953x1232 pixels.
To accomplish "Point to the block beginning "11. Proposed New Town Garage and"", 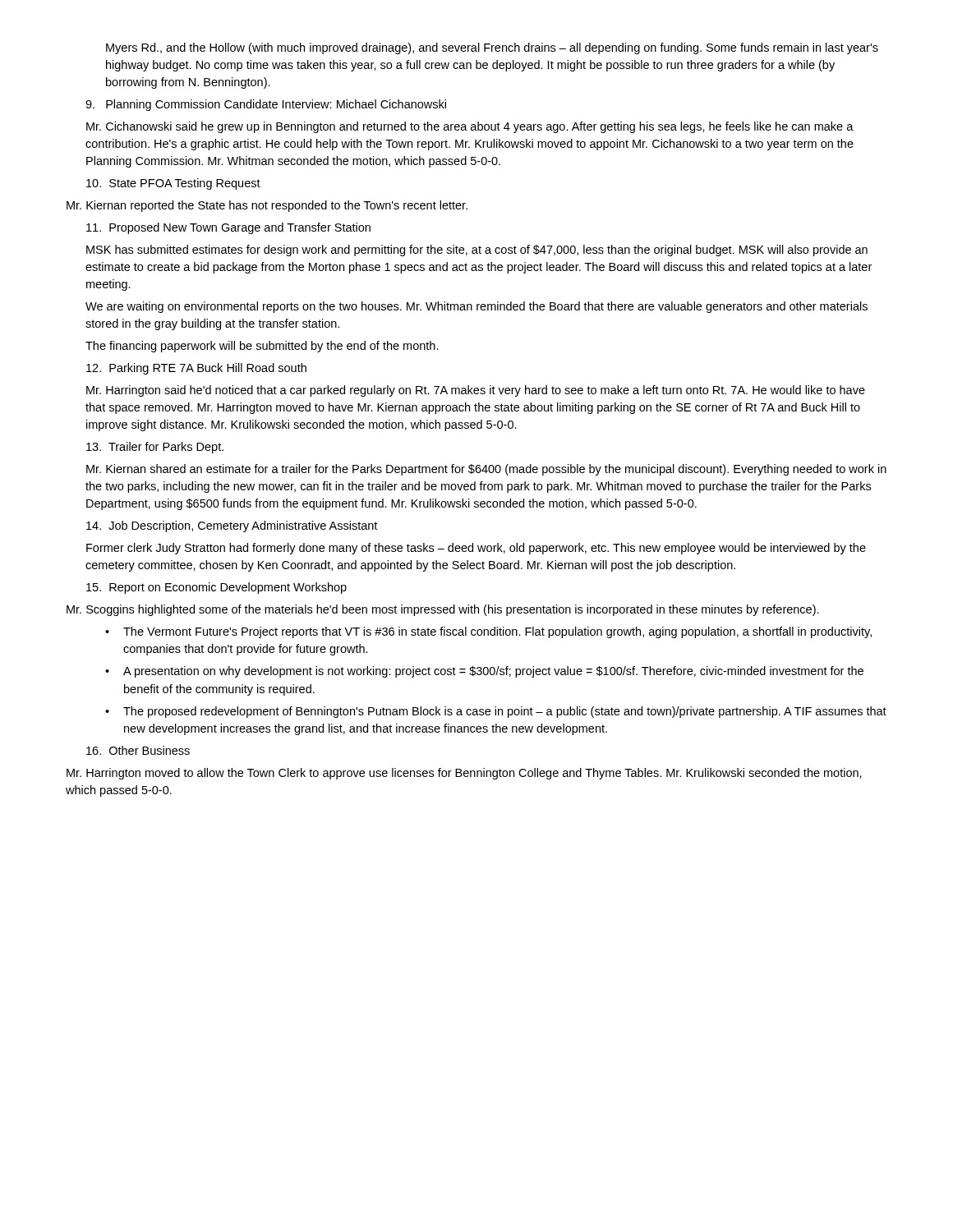I will pyautogui.click(x=228, y=228).
